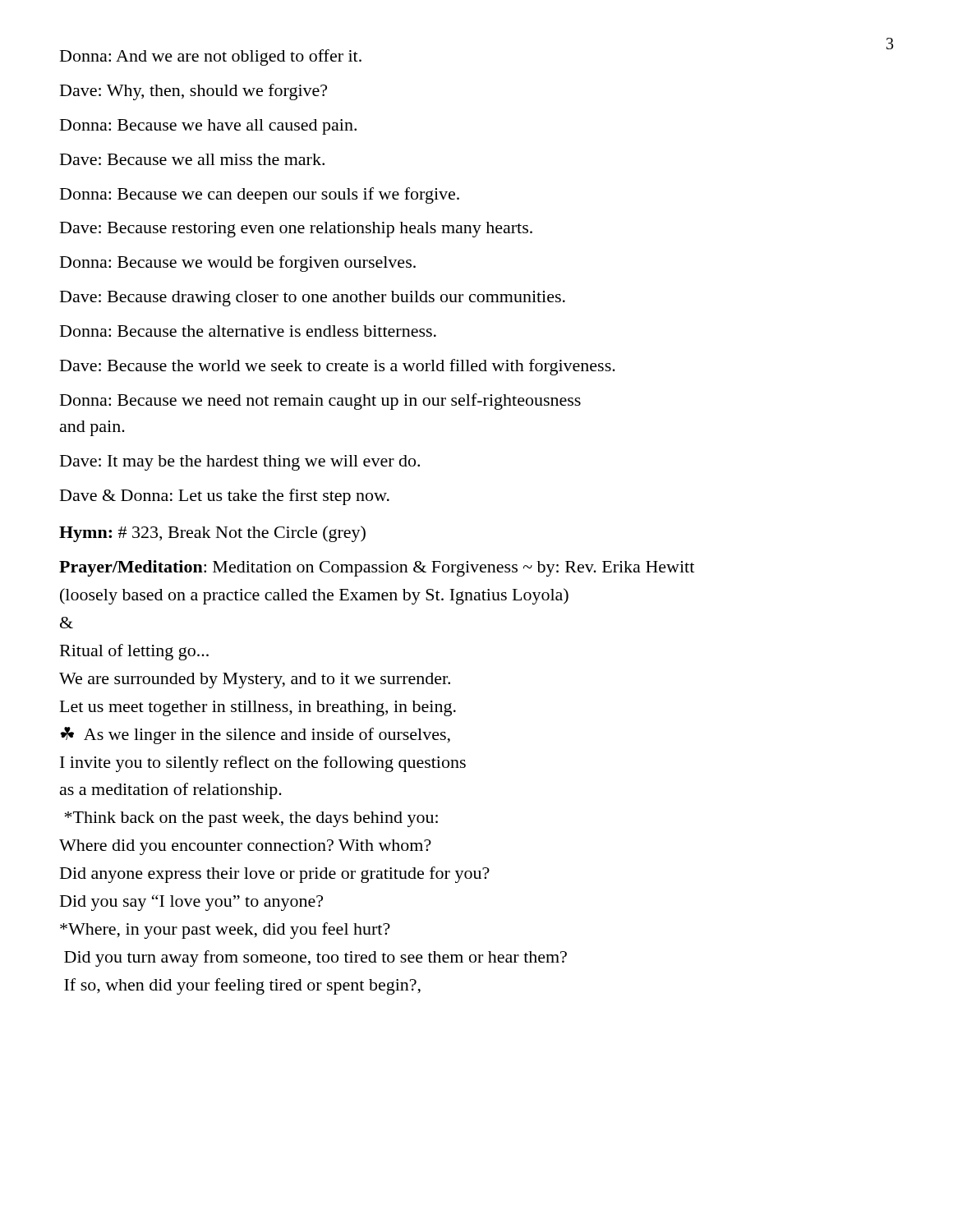This screenshot has height=1232, width=953.
Task: Select the text block with the text "Dave: Because the world"
Action: coord(338,365)
